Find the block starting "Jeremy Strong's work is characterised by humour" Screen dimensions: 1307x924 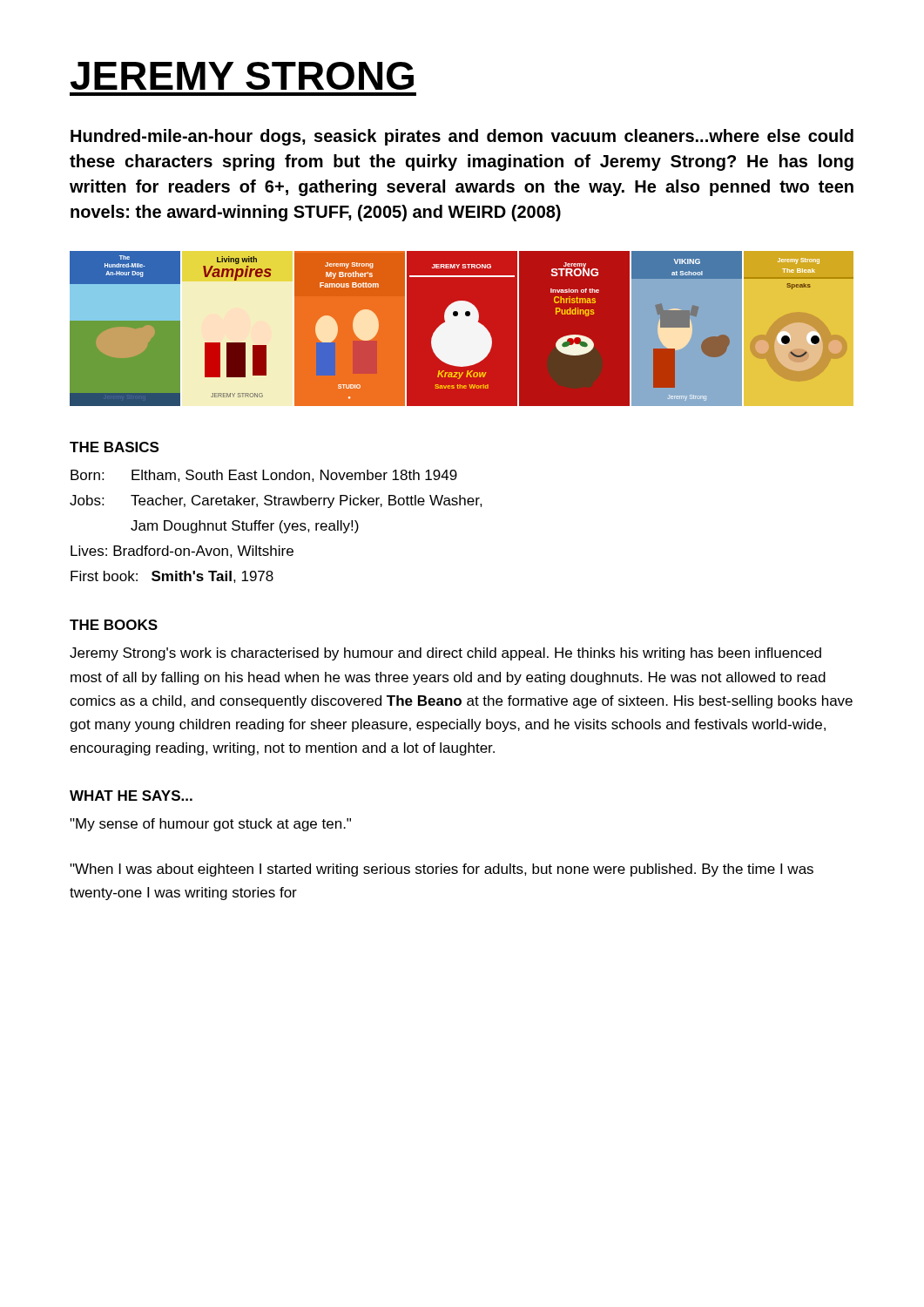(461, 701)
